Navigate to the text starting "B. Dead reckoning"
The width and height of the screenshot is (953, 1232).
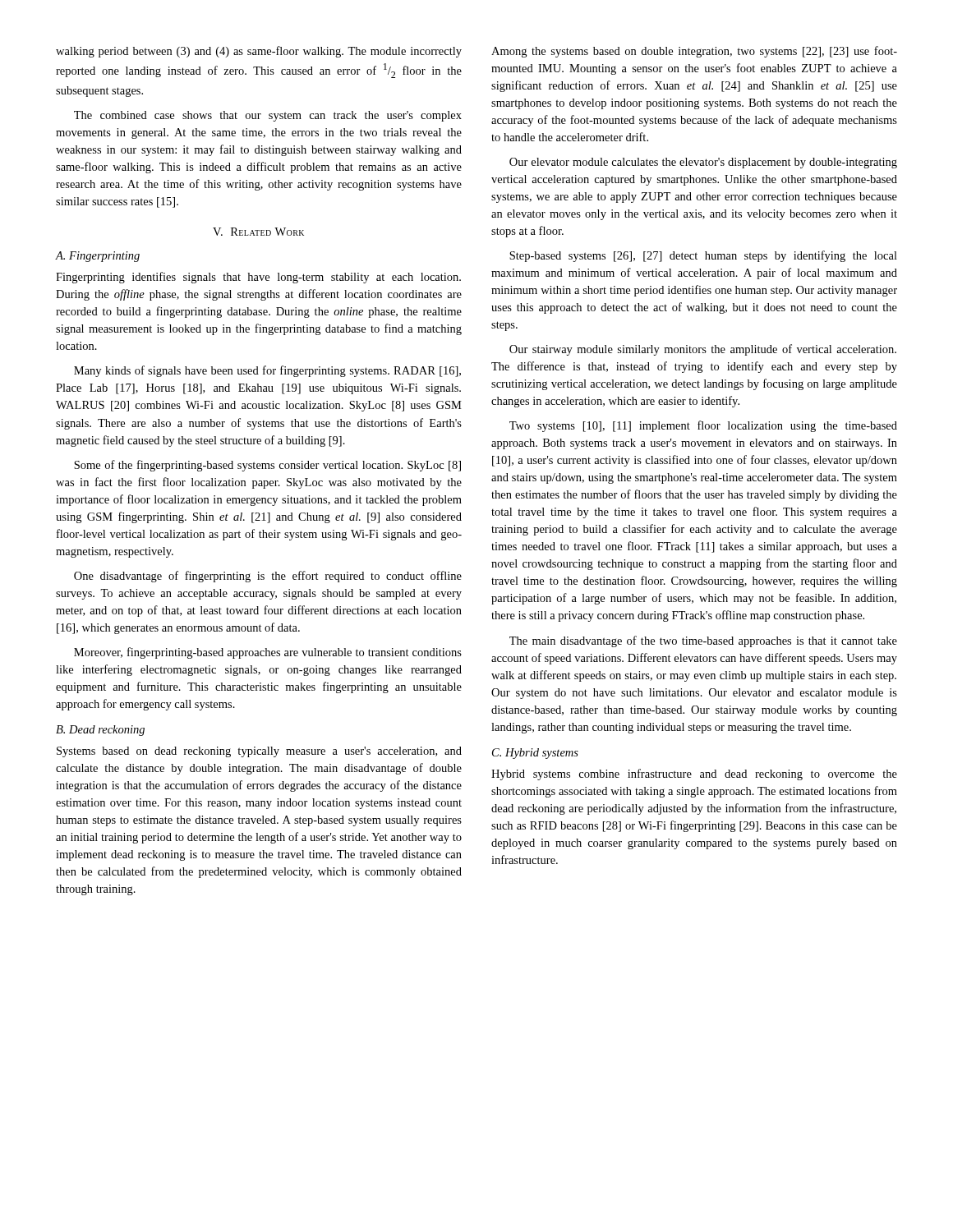coord(100,729)
